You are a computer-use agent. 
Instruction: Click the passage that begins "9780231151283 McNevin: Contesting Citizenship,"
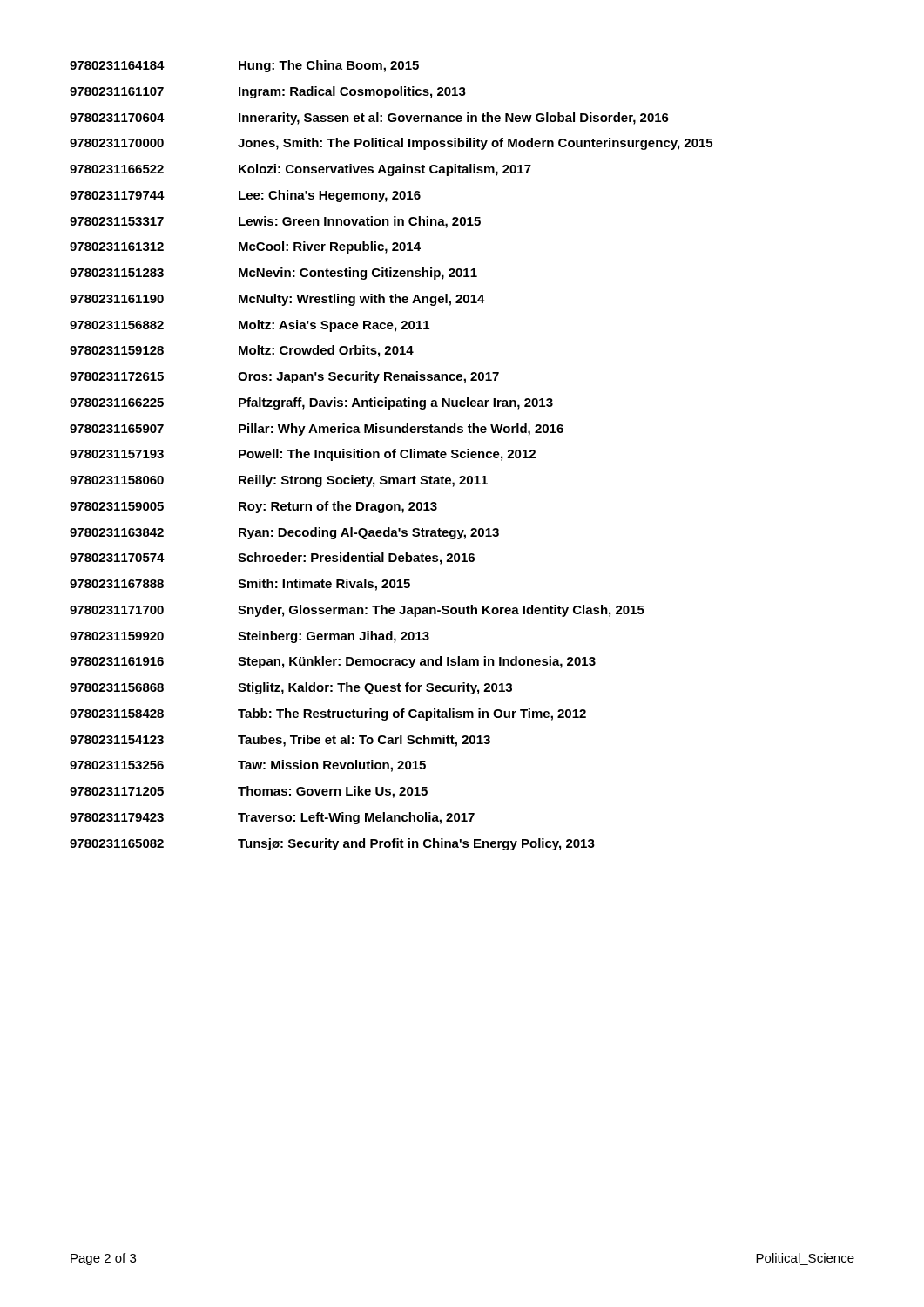point(462,273)
